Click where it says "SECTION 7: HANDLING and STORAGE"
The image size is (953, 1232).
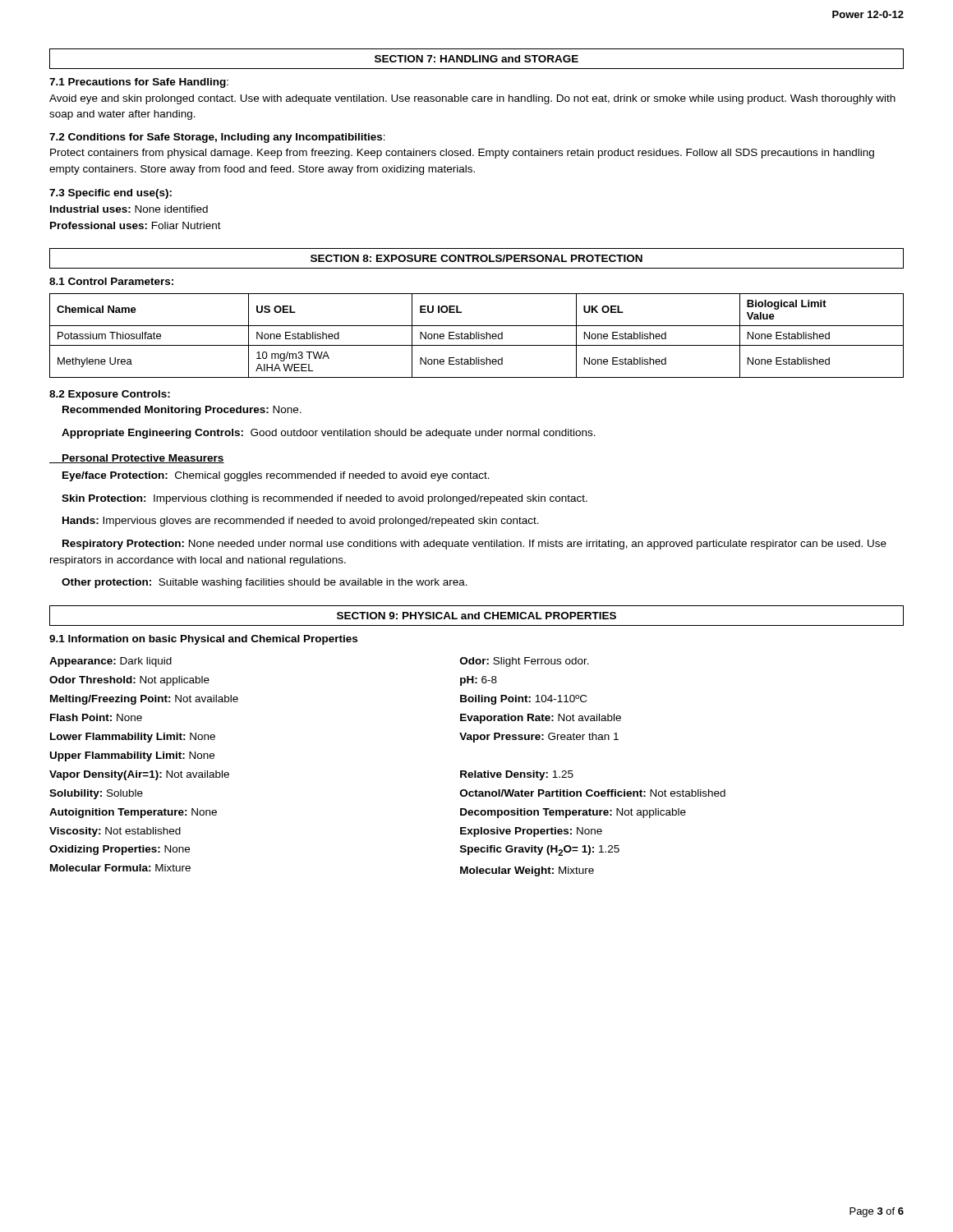click(476, 59)
